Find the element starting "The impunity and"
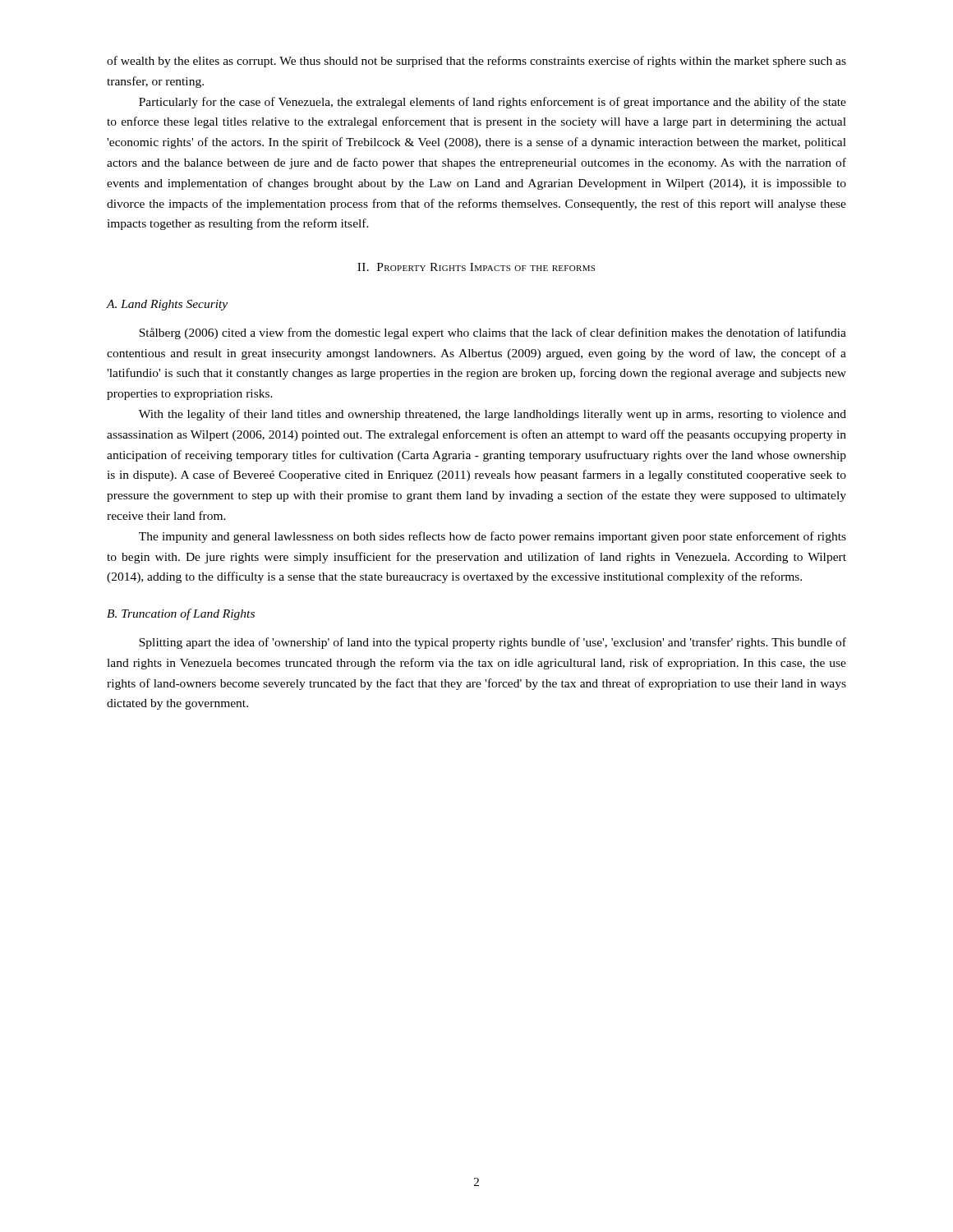The width and height of the screenshot is (953, 1232). coord(476,557)
